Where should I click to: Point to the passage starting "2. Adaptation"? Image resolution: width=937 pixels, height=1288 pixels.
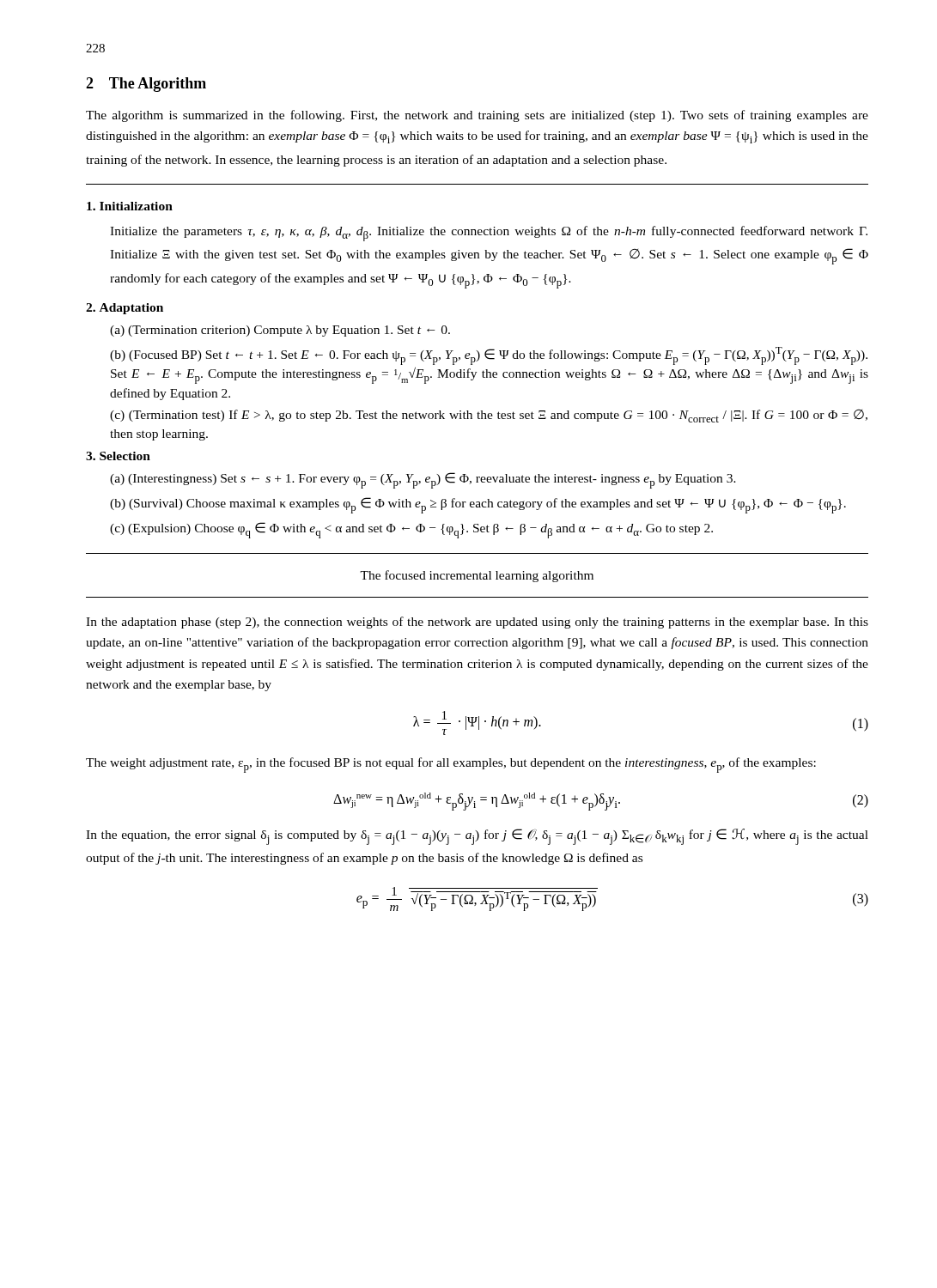pos(125,307)
